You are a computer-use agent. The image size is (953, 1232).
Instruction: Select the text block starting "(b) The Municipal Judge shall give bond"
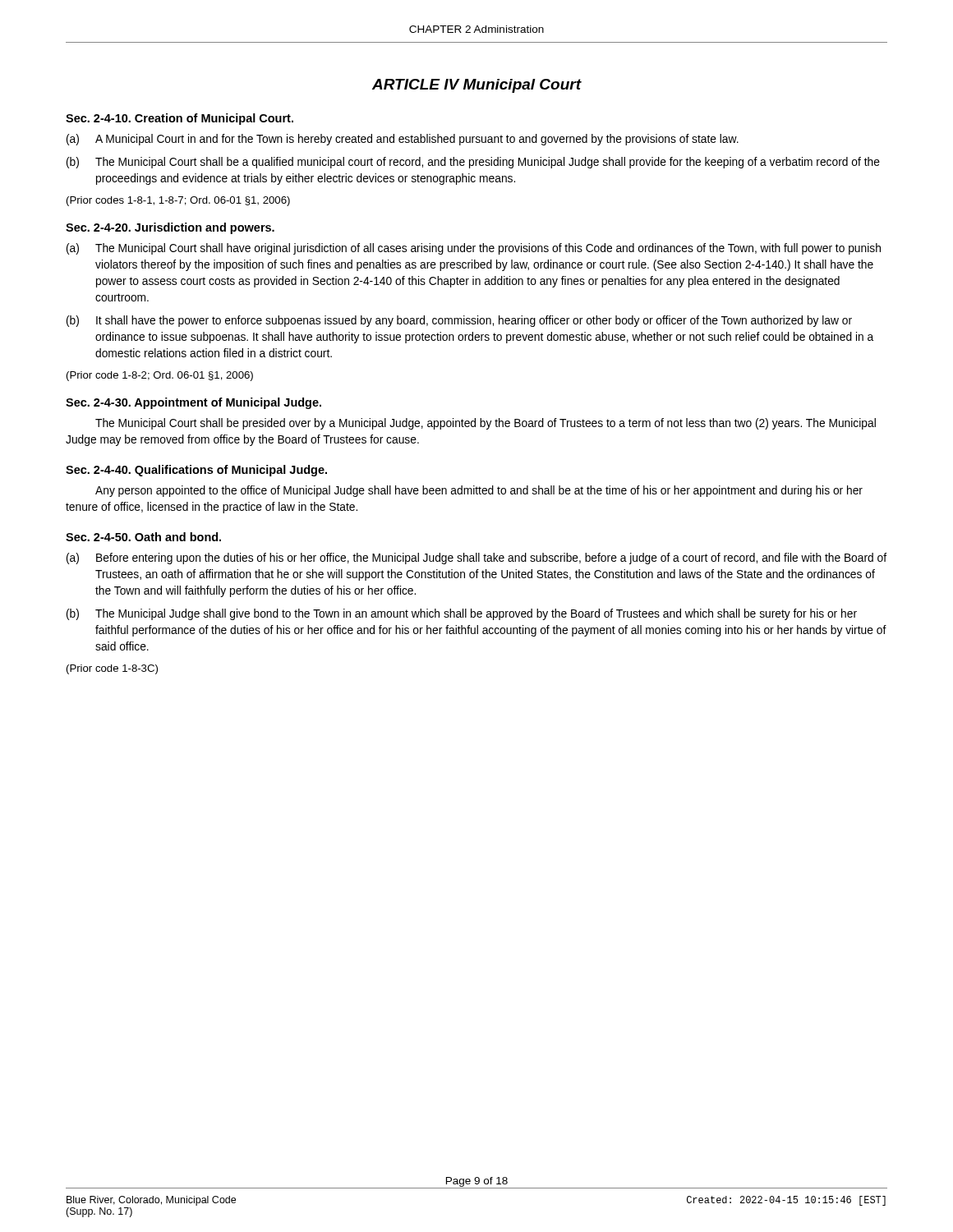[476, 631]
